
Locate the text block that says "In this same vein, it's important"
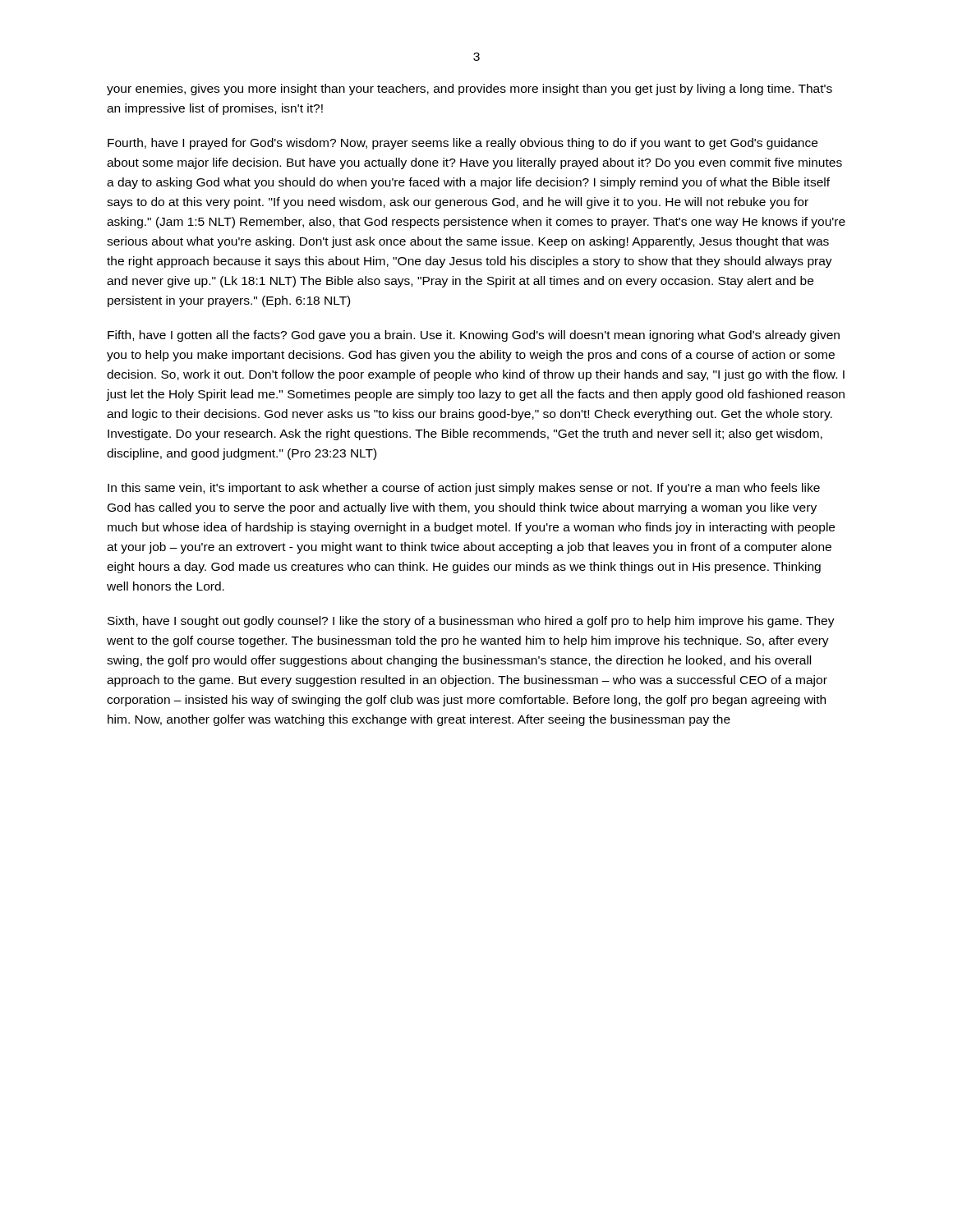(x=476, y=537)
